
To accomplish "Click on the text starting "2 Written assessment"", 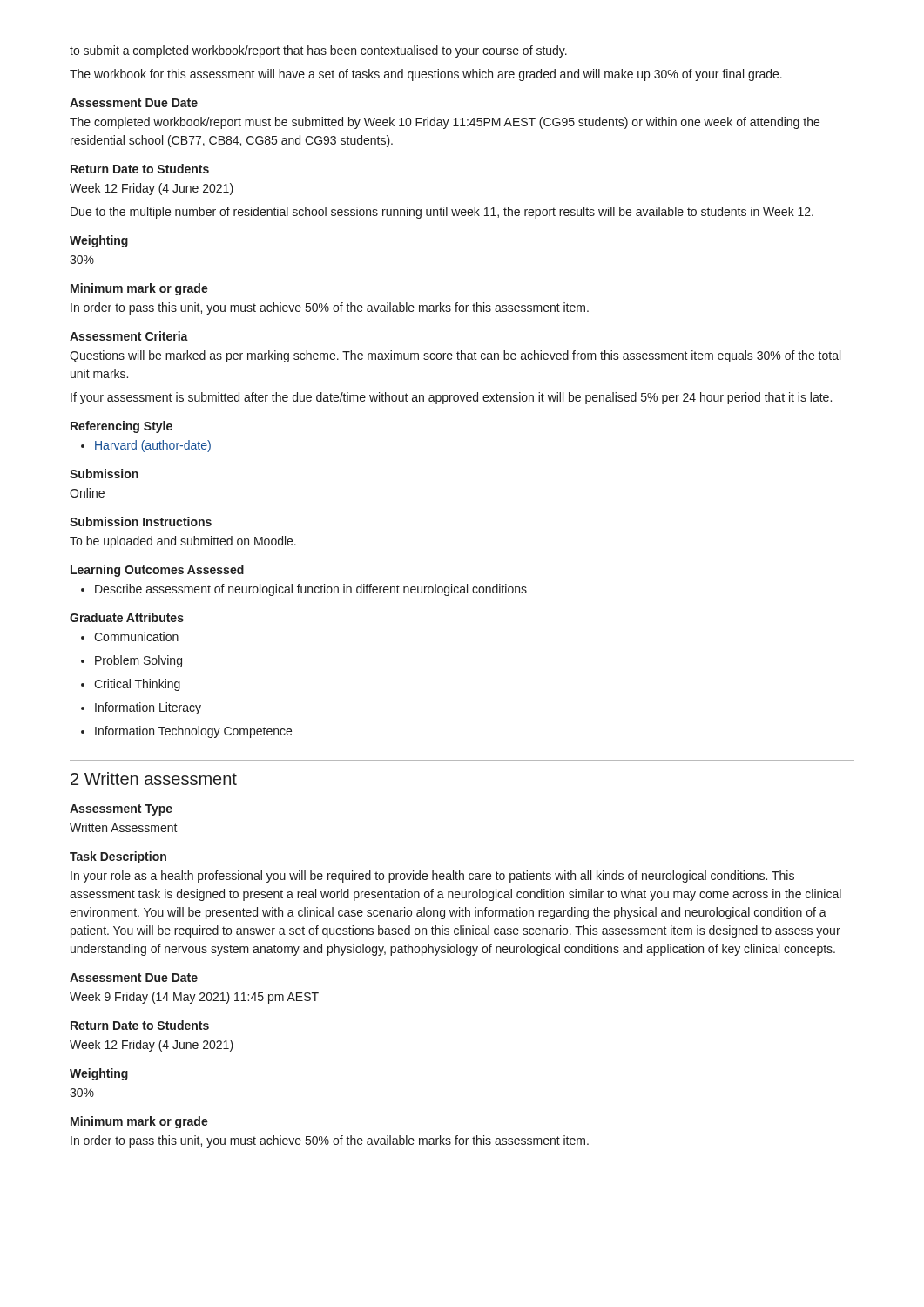I will point(153,779).
